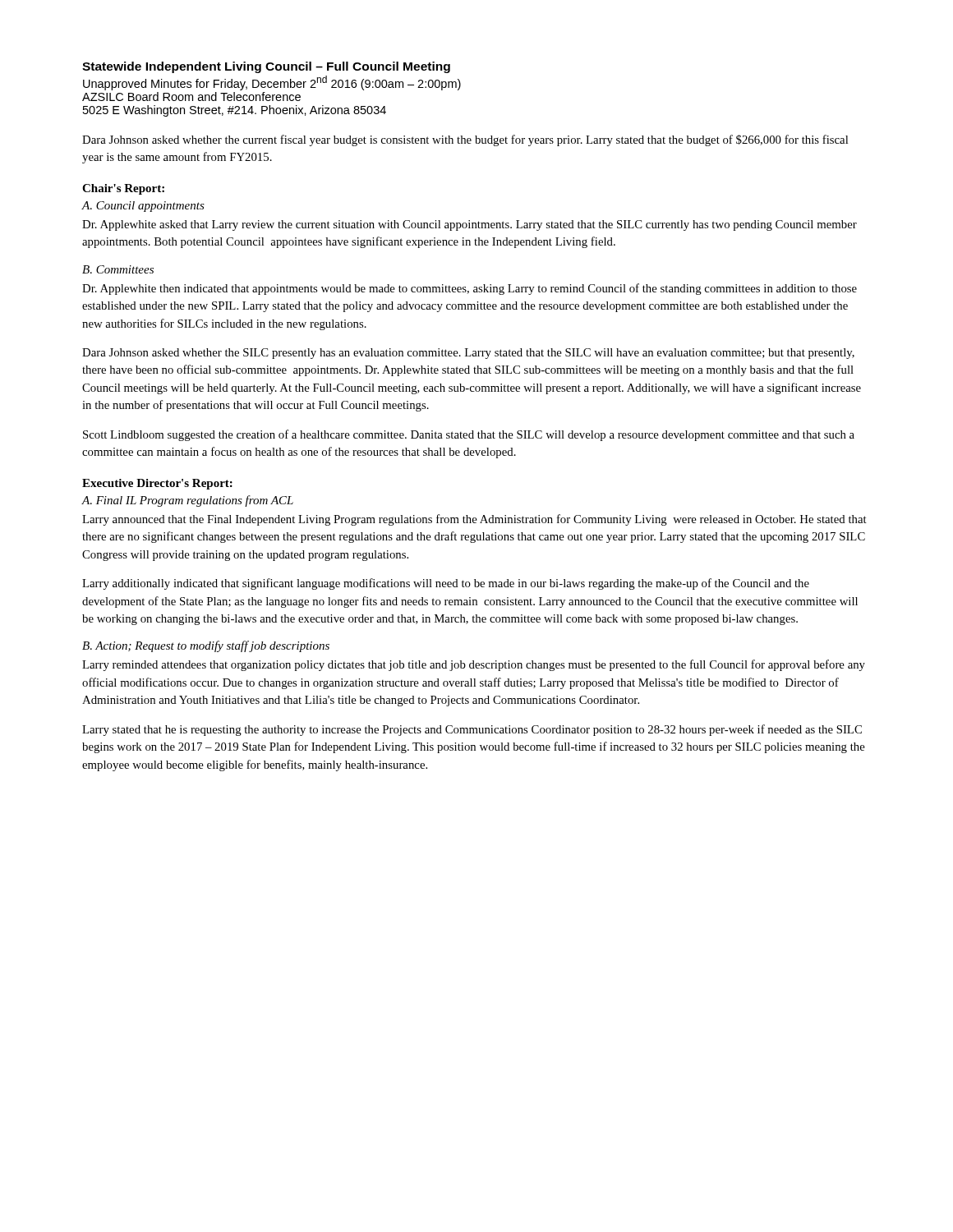This screenshot has width=953, height=1232.
Task: Find "Chair's Report:" on this page
Action: click(124, 188)
